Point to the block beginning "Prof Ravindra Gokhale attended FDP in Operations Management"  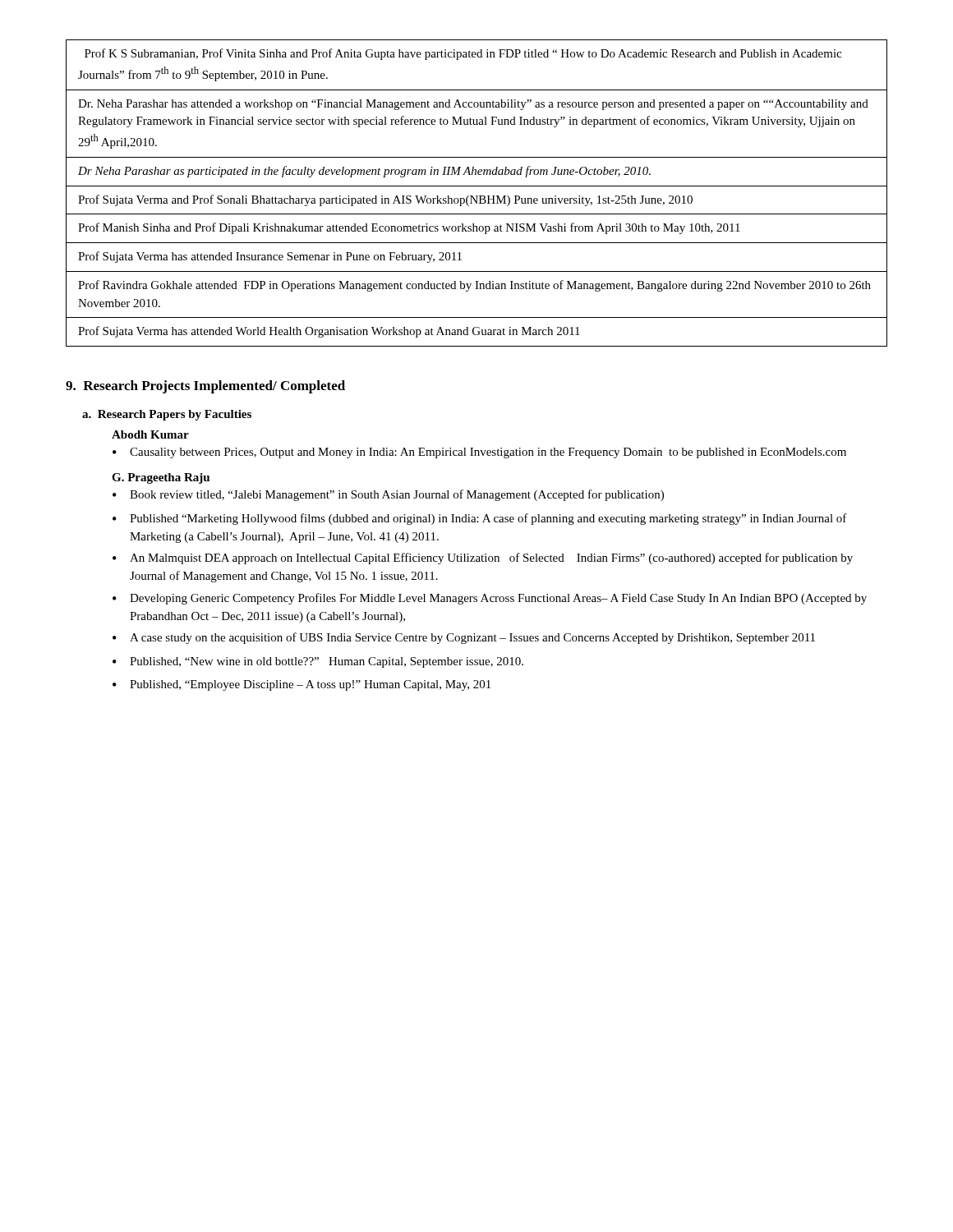[x=474, y=294]
